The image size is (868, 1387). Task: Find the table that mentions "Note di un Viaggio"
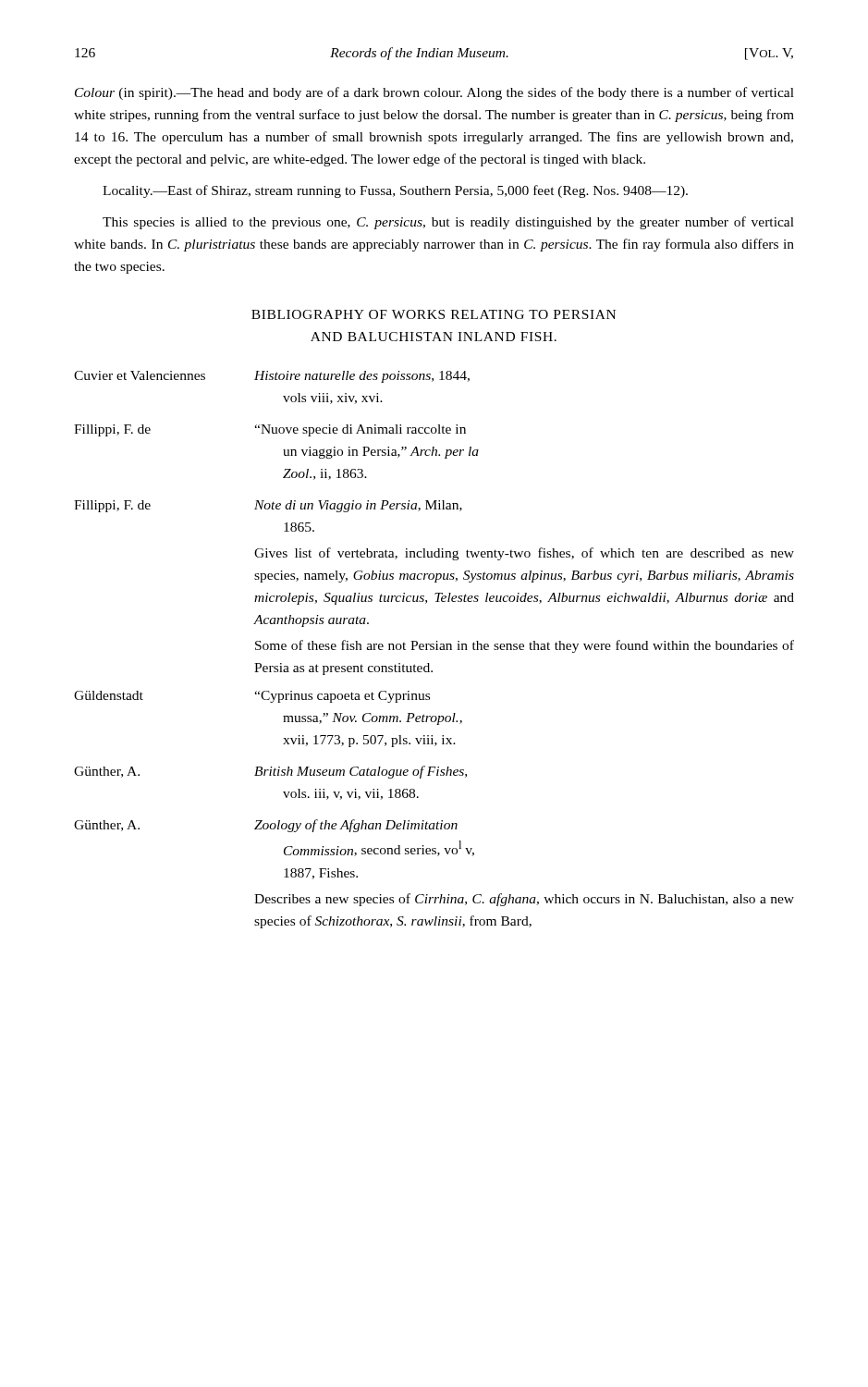pos(434,648)
